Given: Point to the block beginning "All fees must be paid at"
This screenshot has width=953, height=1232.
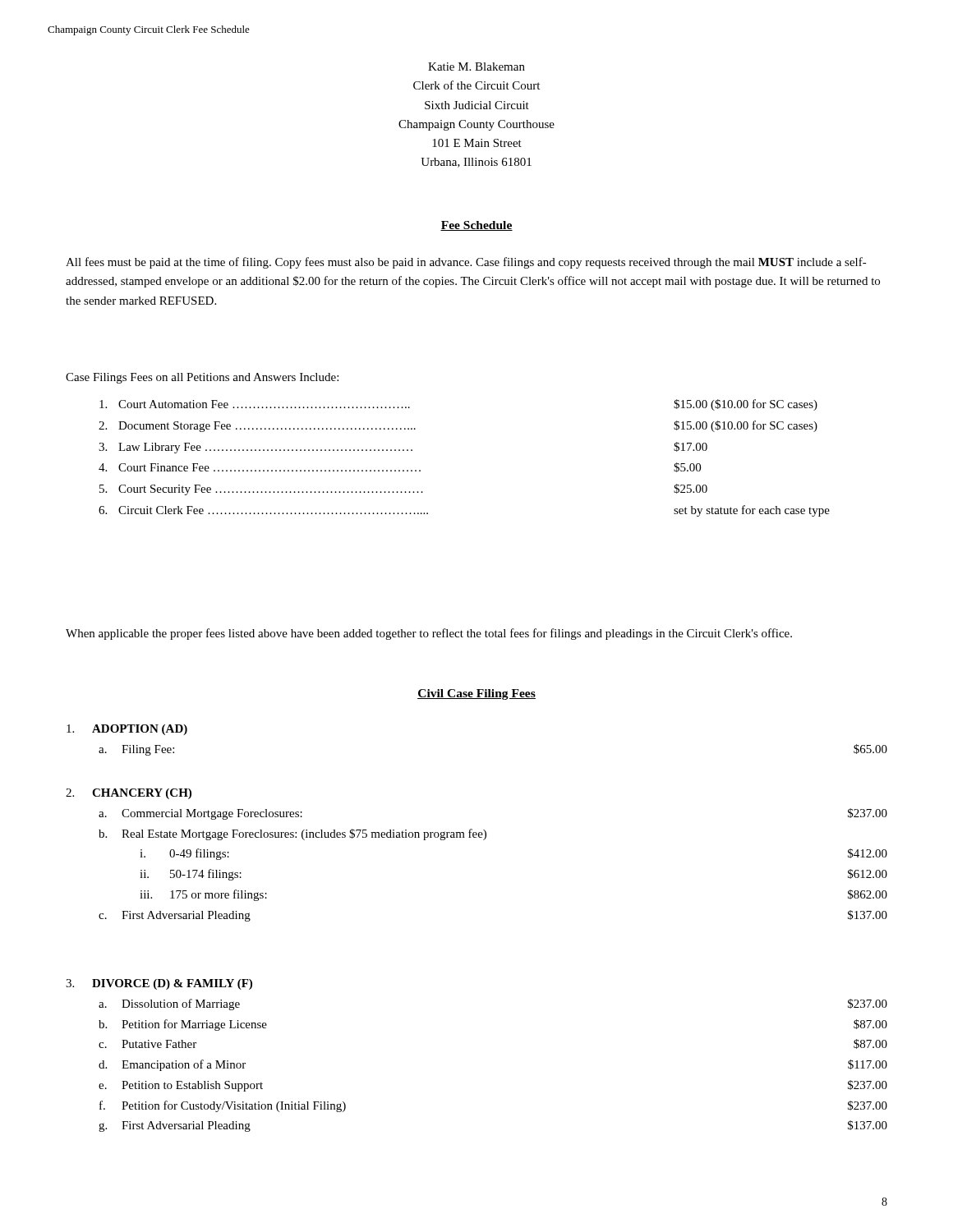Looking at the screenshot, I should click(x=473, y=281).
